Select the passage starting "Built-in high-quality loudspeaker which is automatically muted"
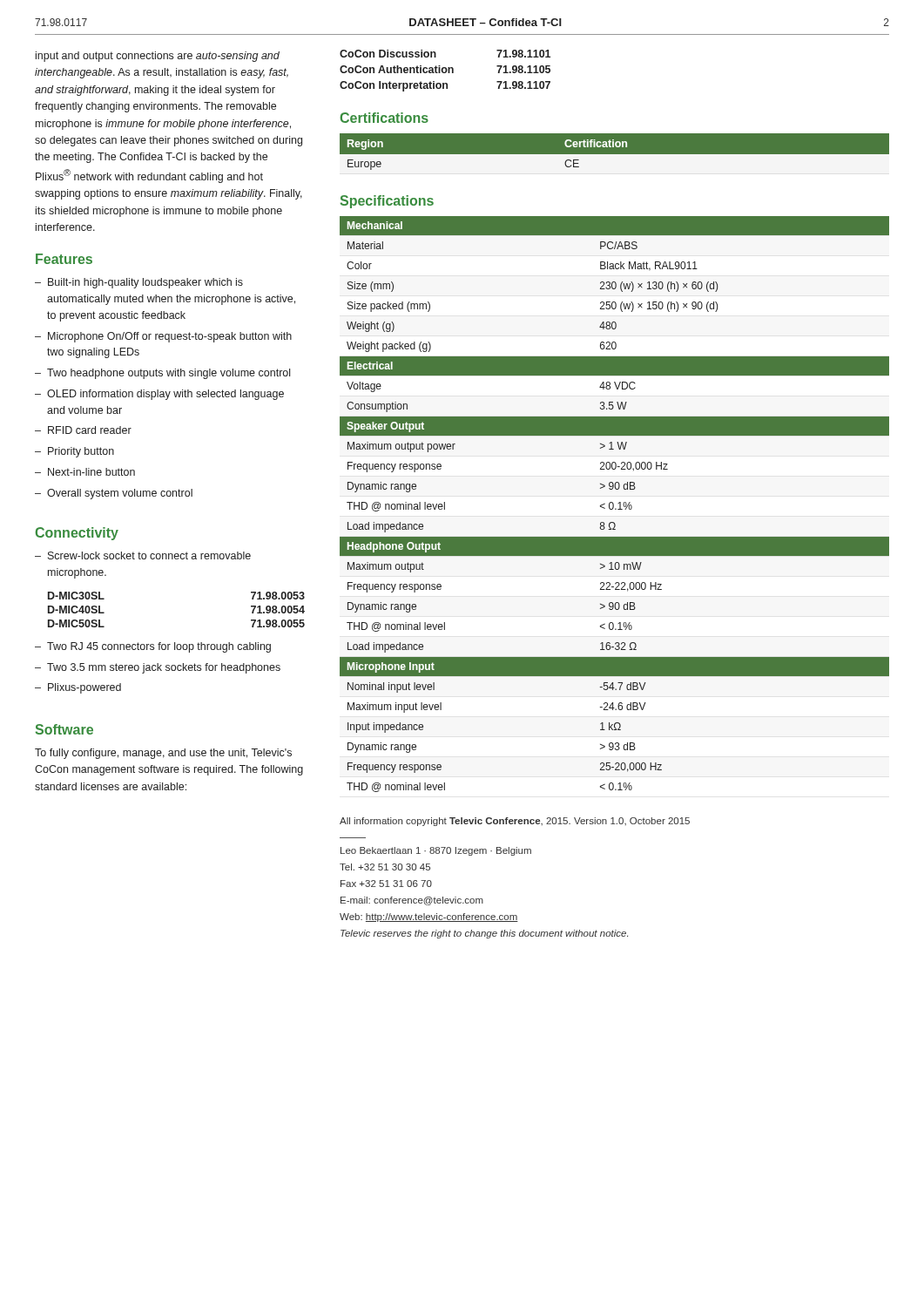 tap(172, 299)
